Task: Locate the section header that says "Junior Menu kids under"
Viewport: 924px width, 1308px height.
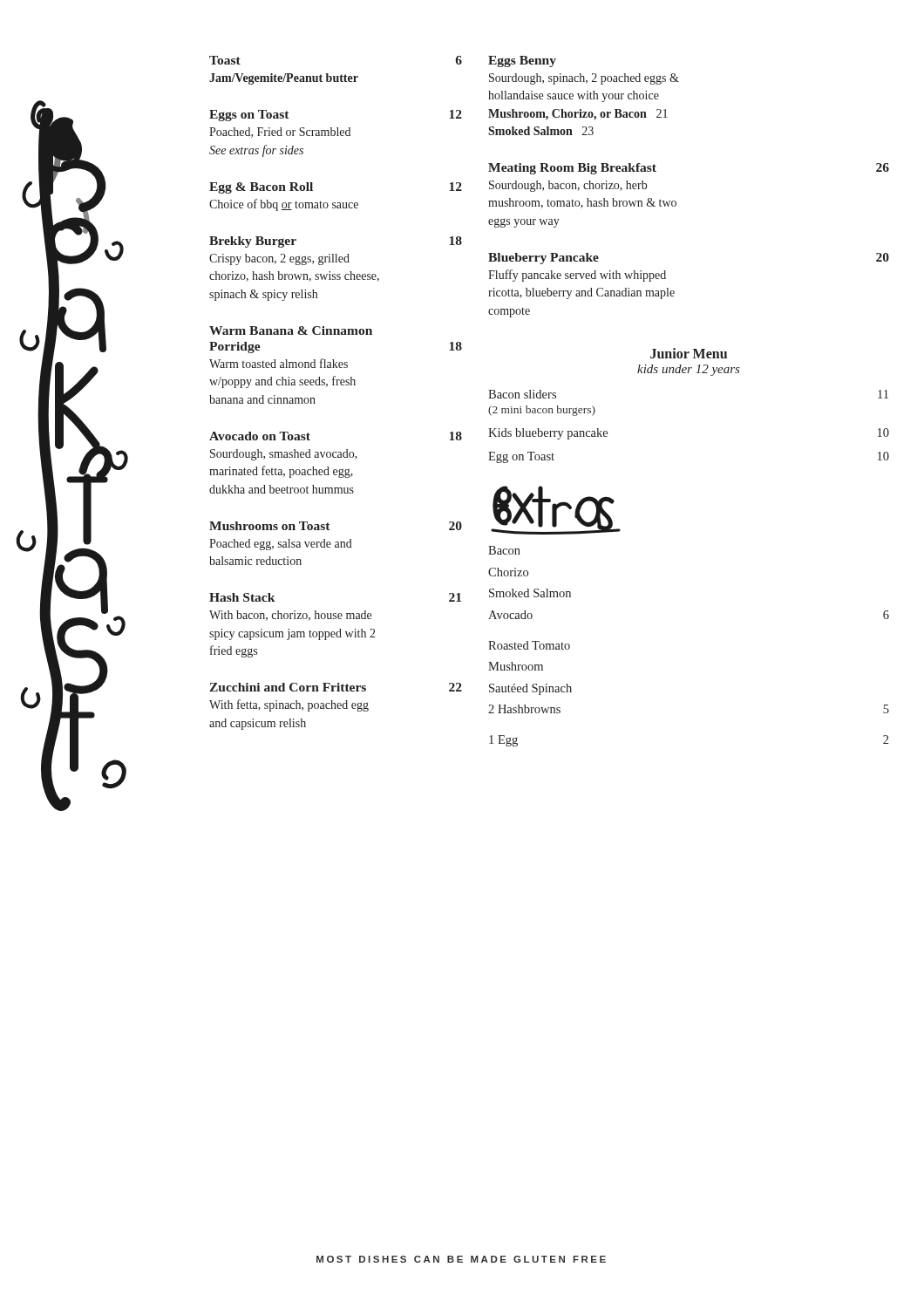Action: [689, 361]
